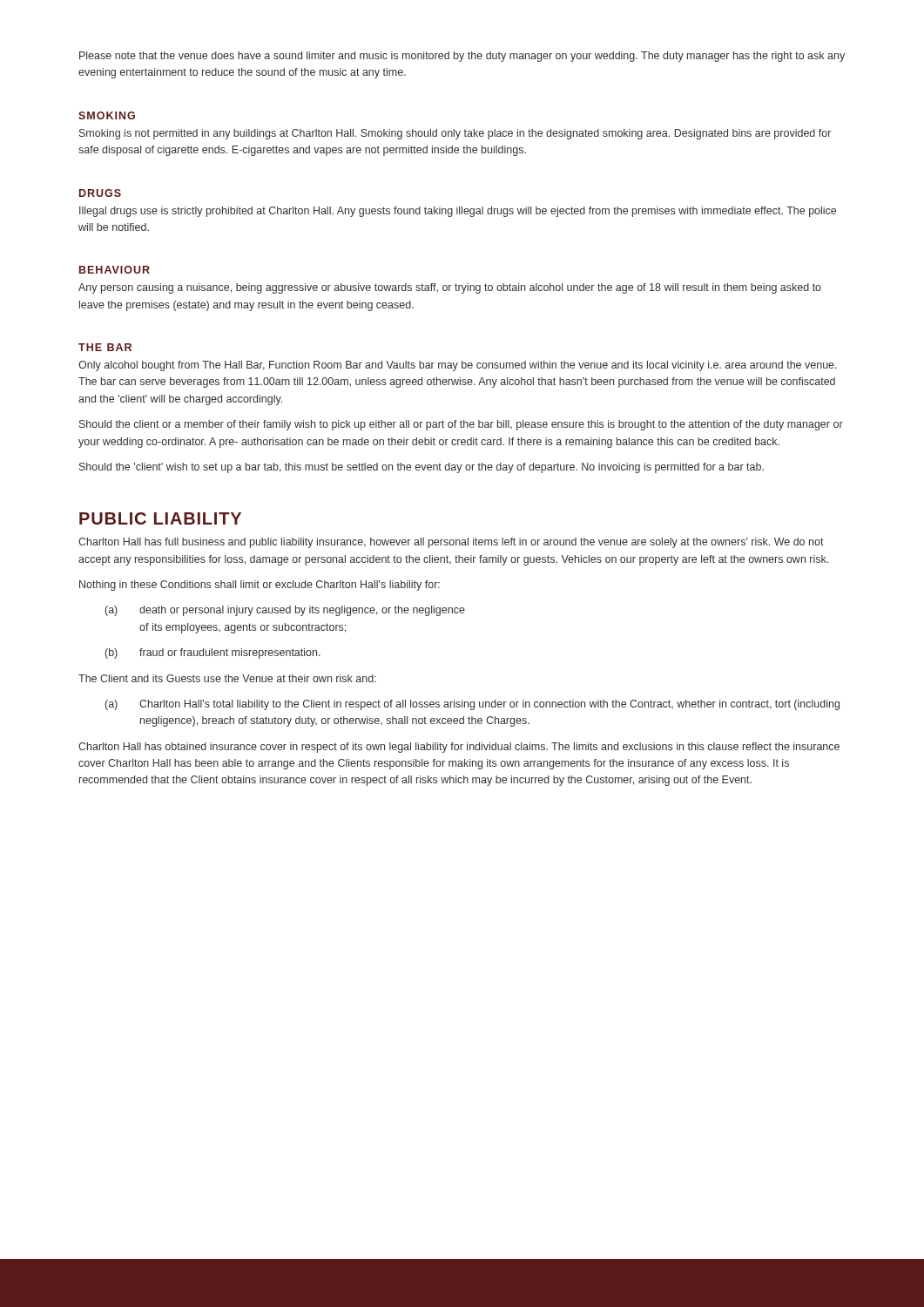Select the text block starting "Charlton Hall has obtained insurance cover"
Image resolution: width=924 pixels, height=1307 pixels.
click(x=462, y=764)
